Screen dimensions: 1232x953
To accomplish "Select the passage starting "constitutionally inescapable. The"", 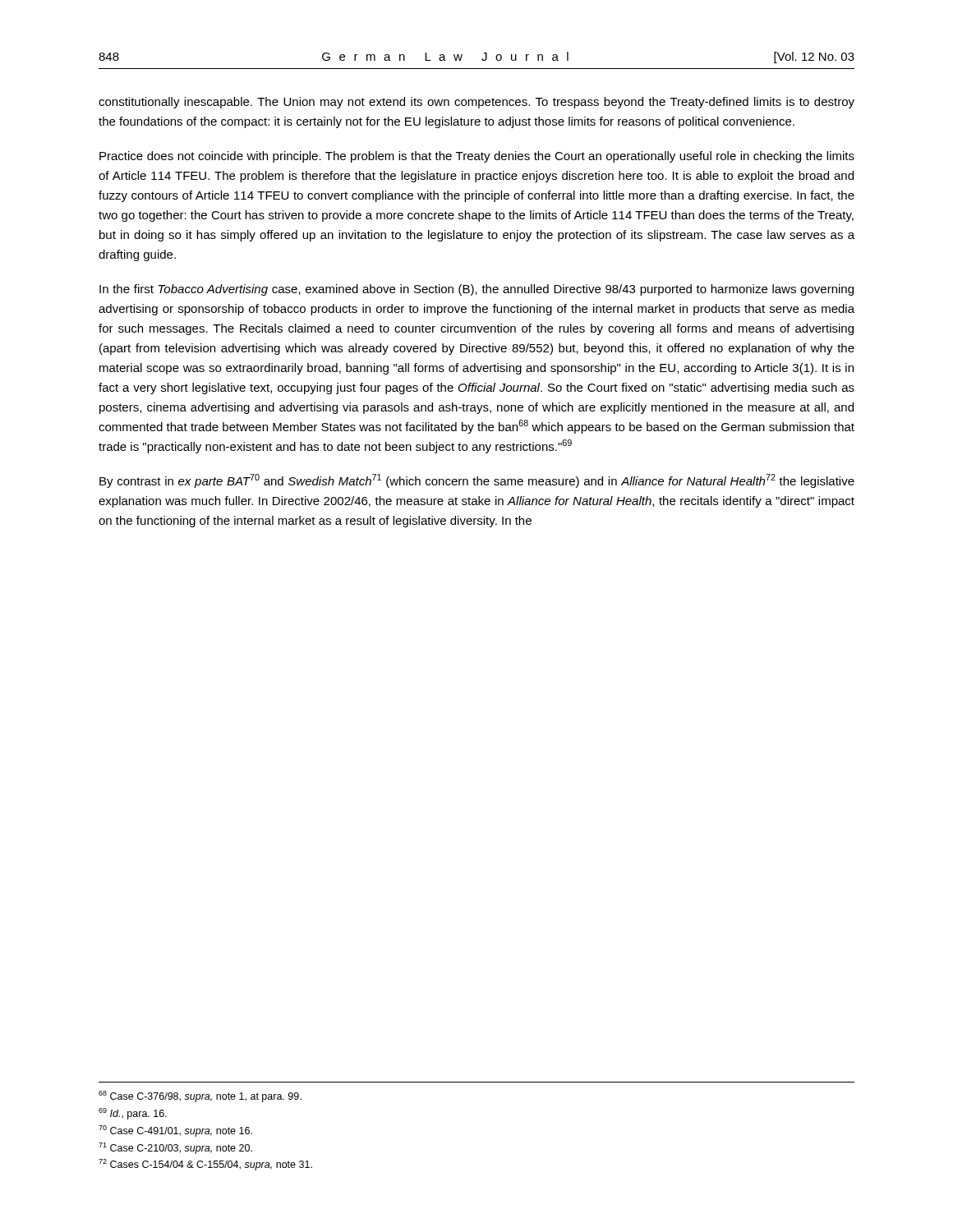I will (476, 111).
